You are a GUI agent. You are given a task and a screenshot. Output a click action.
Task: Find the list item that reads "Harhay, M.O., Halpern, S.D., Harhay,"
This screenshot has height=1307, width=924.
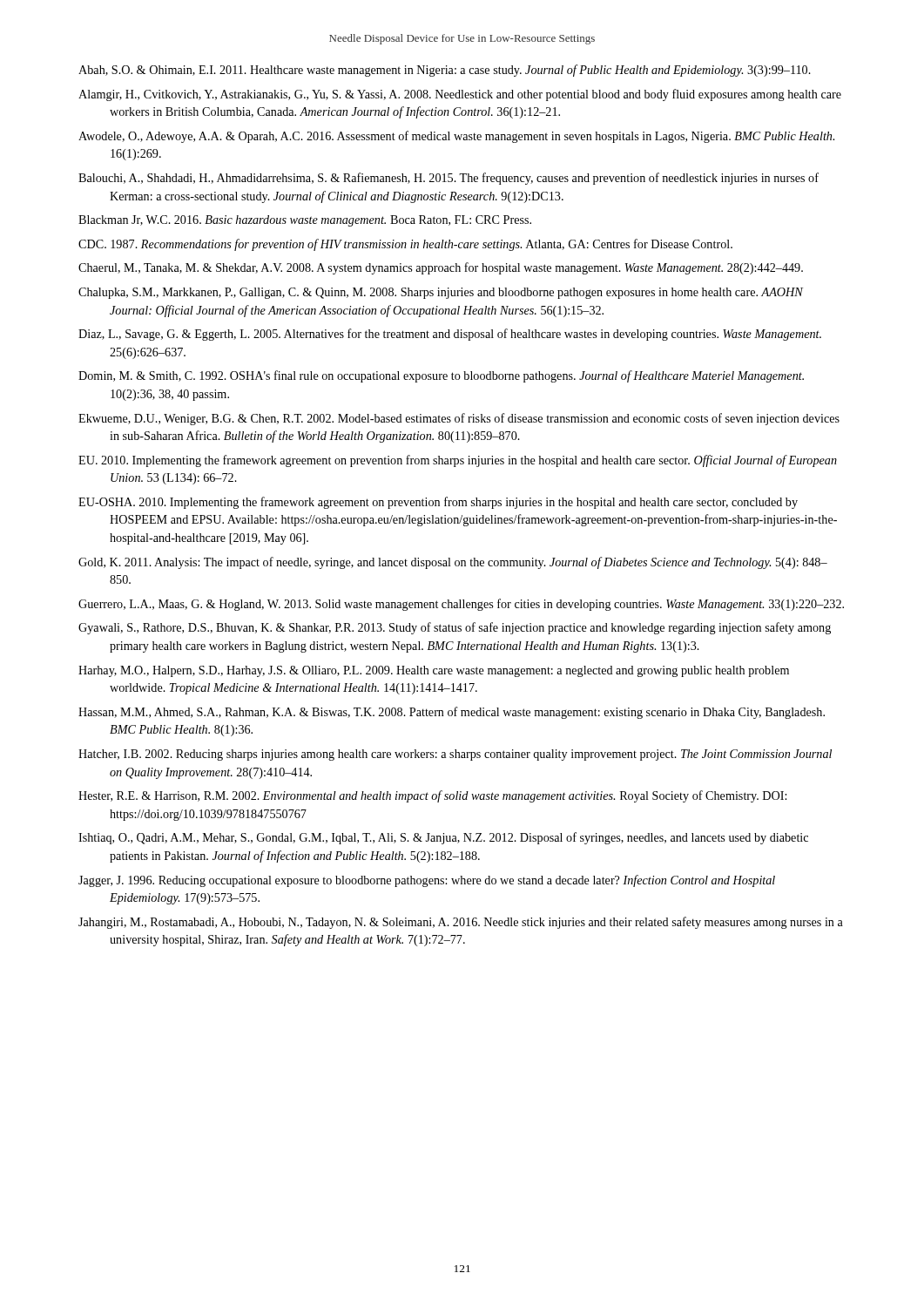pos(434,679)
